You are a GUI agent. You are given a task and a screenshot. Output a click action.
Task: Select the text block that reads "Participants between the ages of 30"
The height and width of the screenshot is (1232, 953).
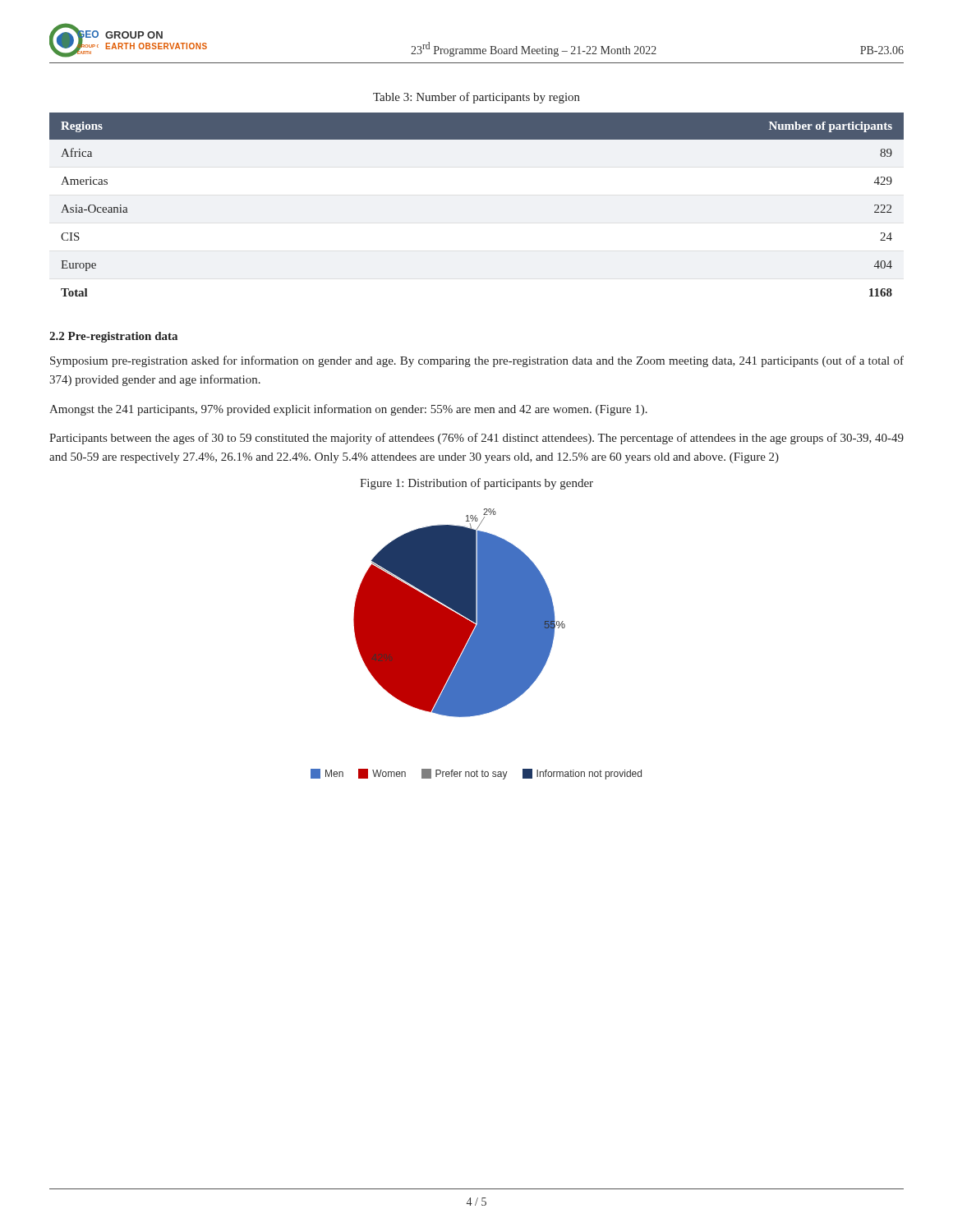[476, 447]
